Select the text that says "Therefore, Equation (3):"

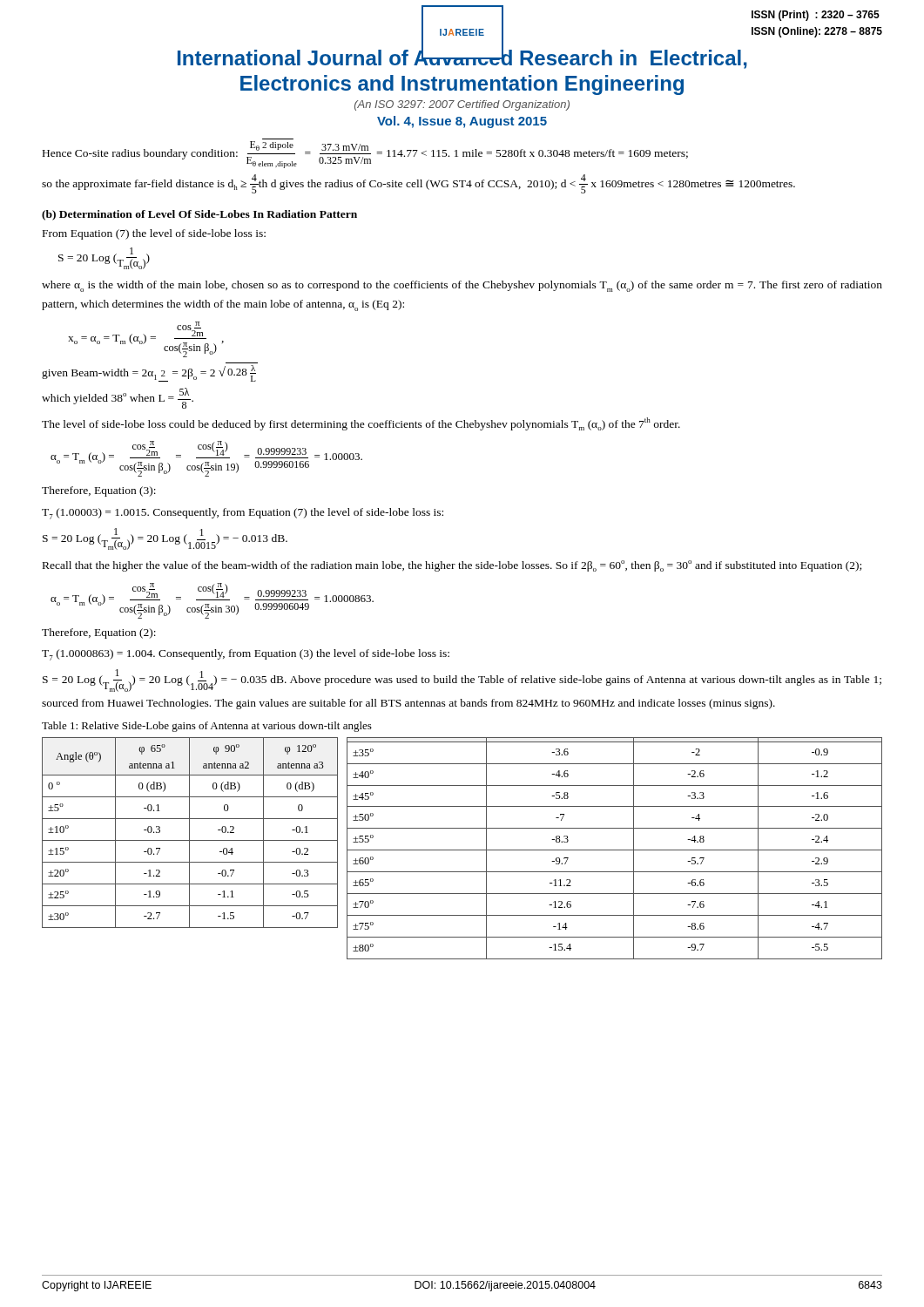[99, 491]
